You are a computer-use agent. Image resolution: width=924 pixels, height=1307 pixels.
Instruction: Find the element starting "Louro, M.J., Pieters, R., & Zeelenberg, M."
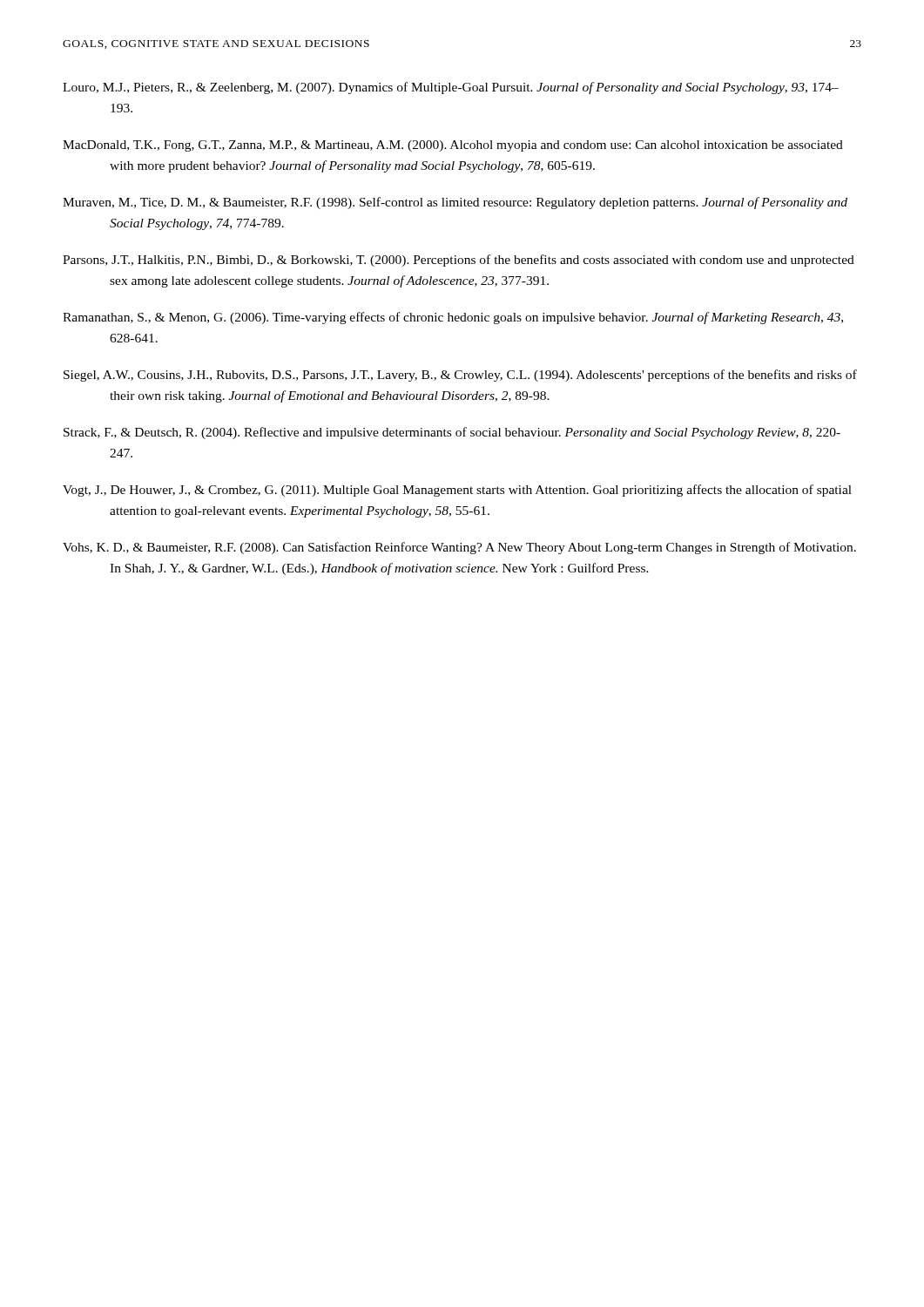451,97
